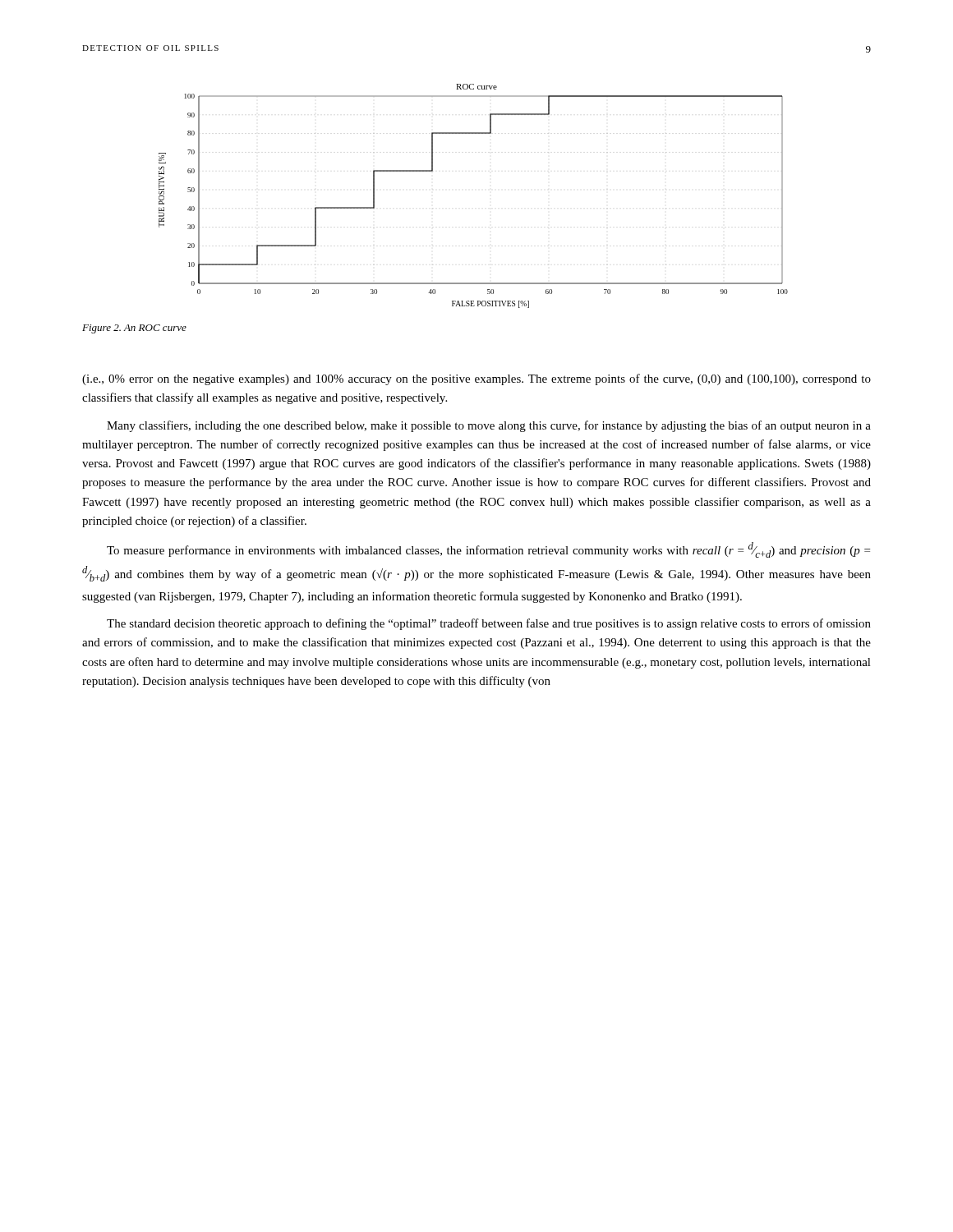Find the caption that reads "Figure 2. An"
This screenshot has height=1232, width=953.
click(x=134, y=327)
